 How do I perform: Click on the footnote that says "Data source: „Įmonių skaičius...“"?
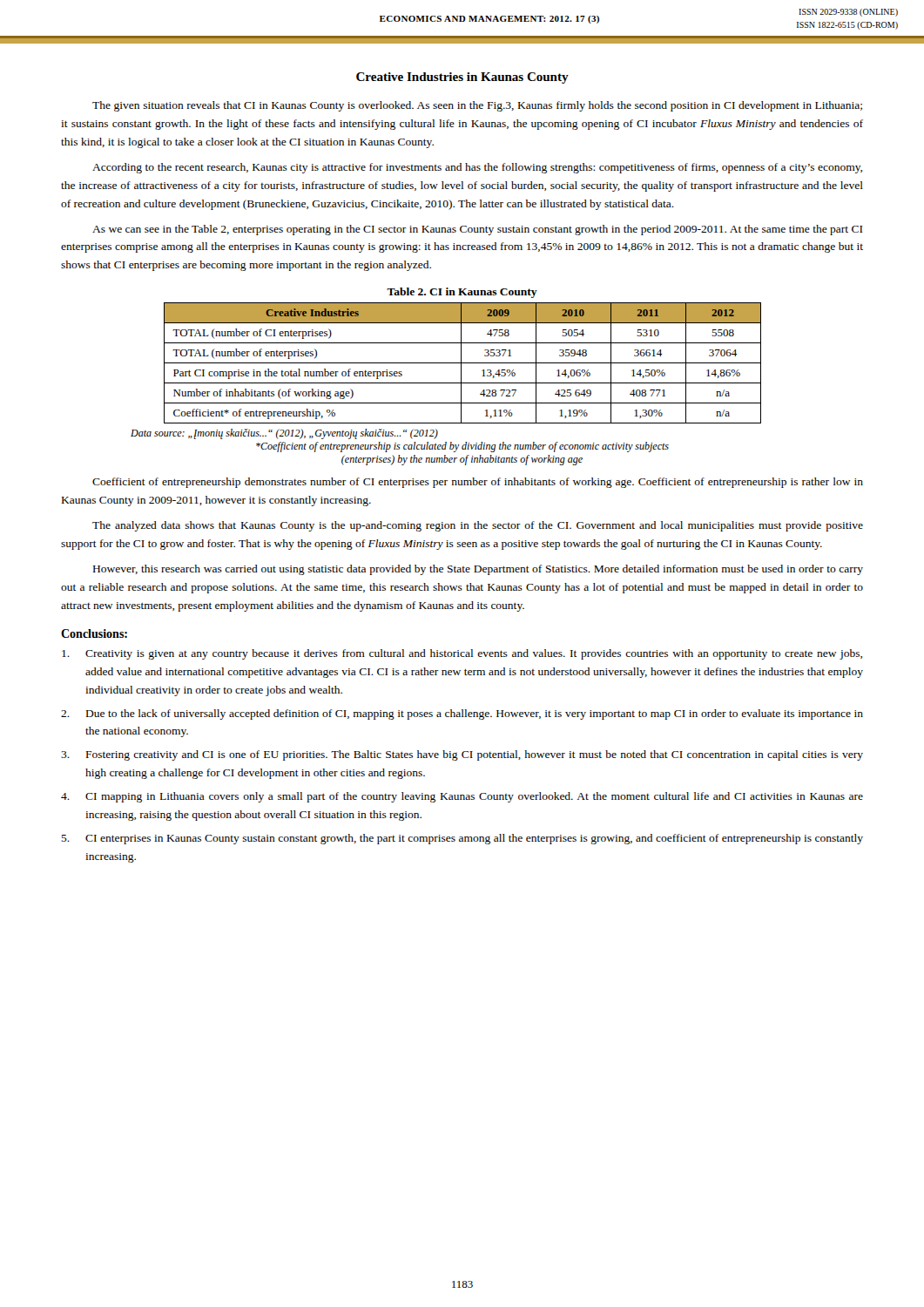coord(284,433)
